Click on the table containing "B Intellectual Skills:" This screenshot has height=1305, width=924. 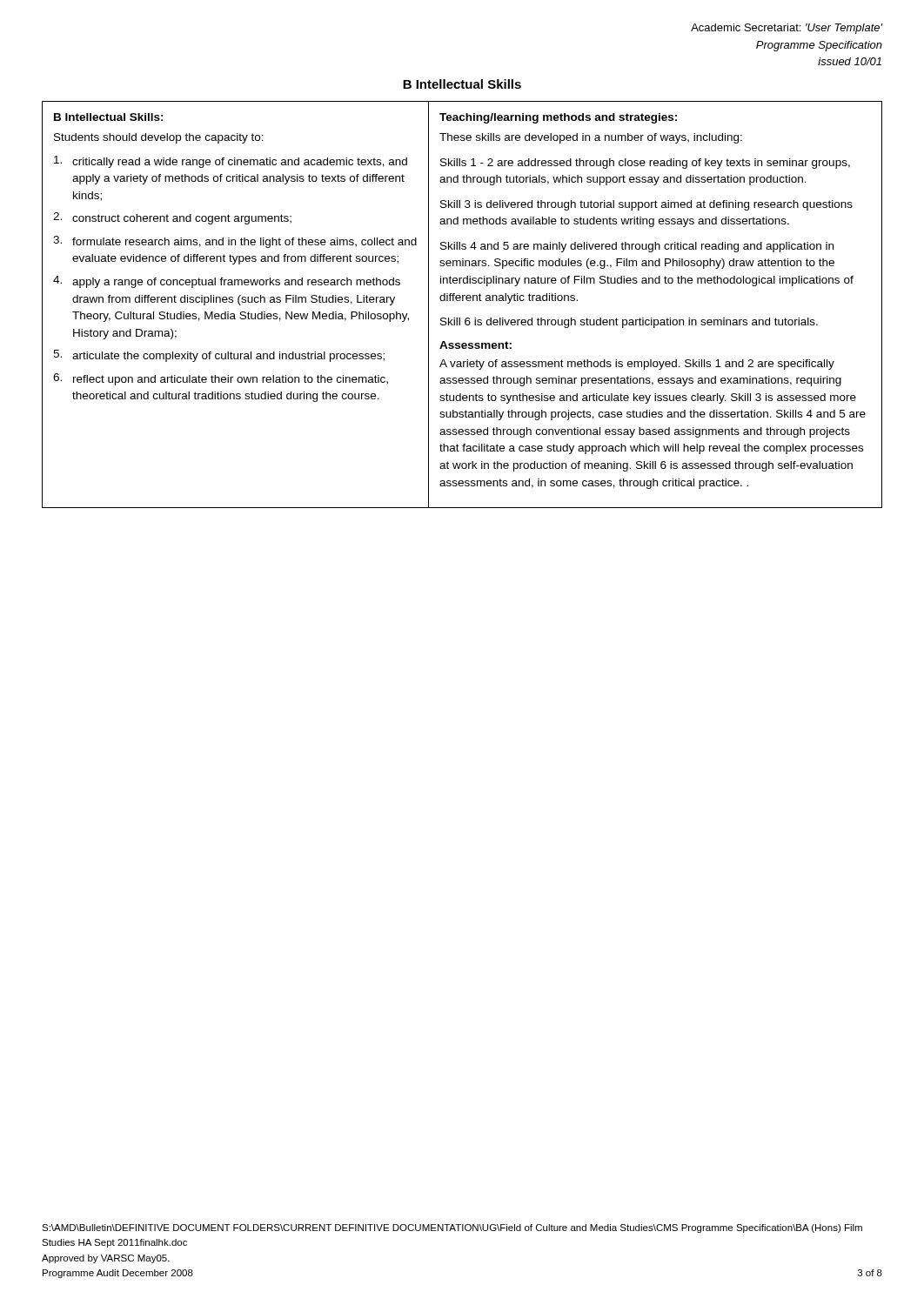(462, 305)
